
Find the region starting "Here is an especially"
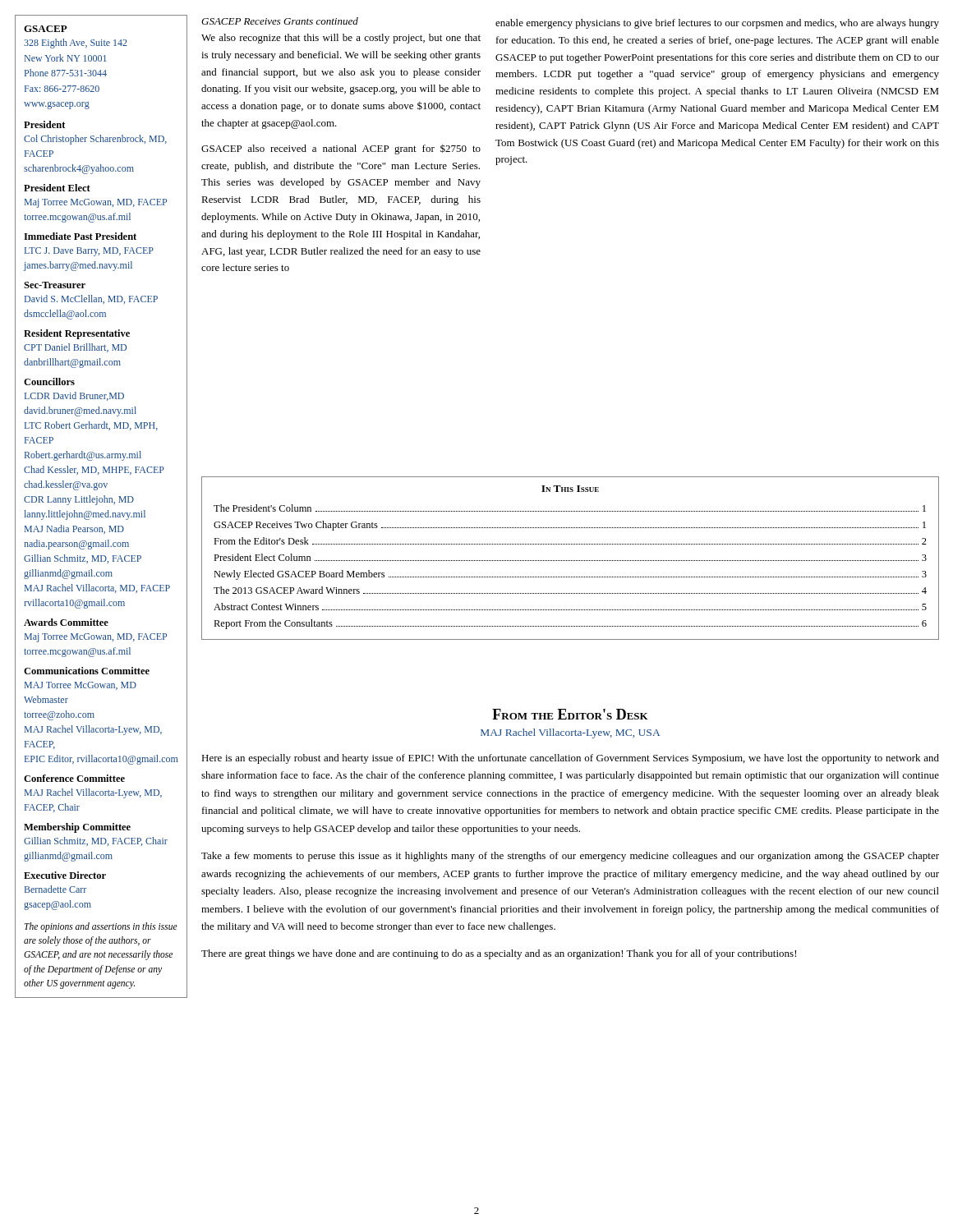click(570, 793)
